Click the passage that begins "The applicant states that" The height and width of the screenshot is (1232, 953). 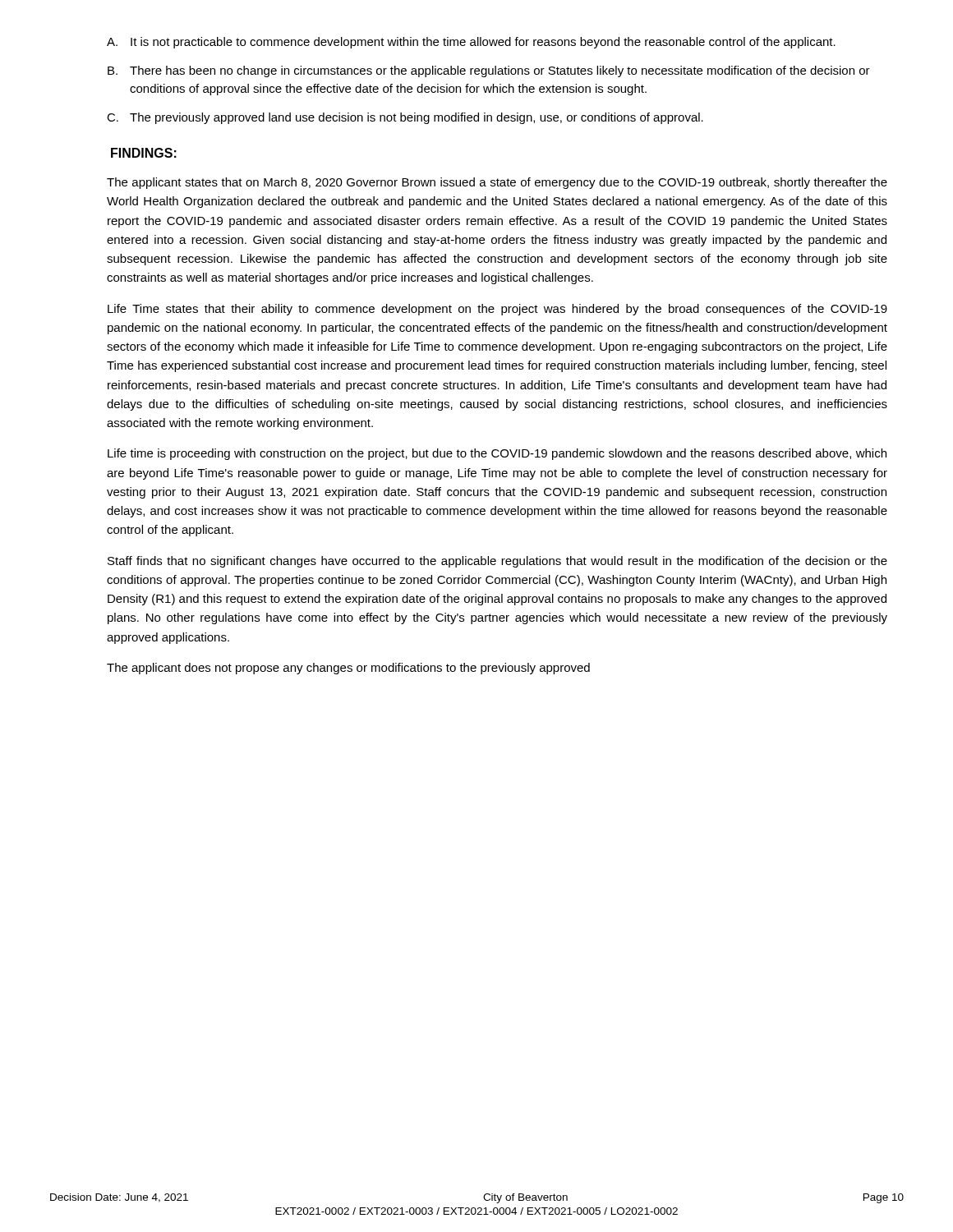tap(497, 230)
